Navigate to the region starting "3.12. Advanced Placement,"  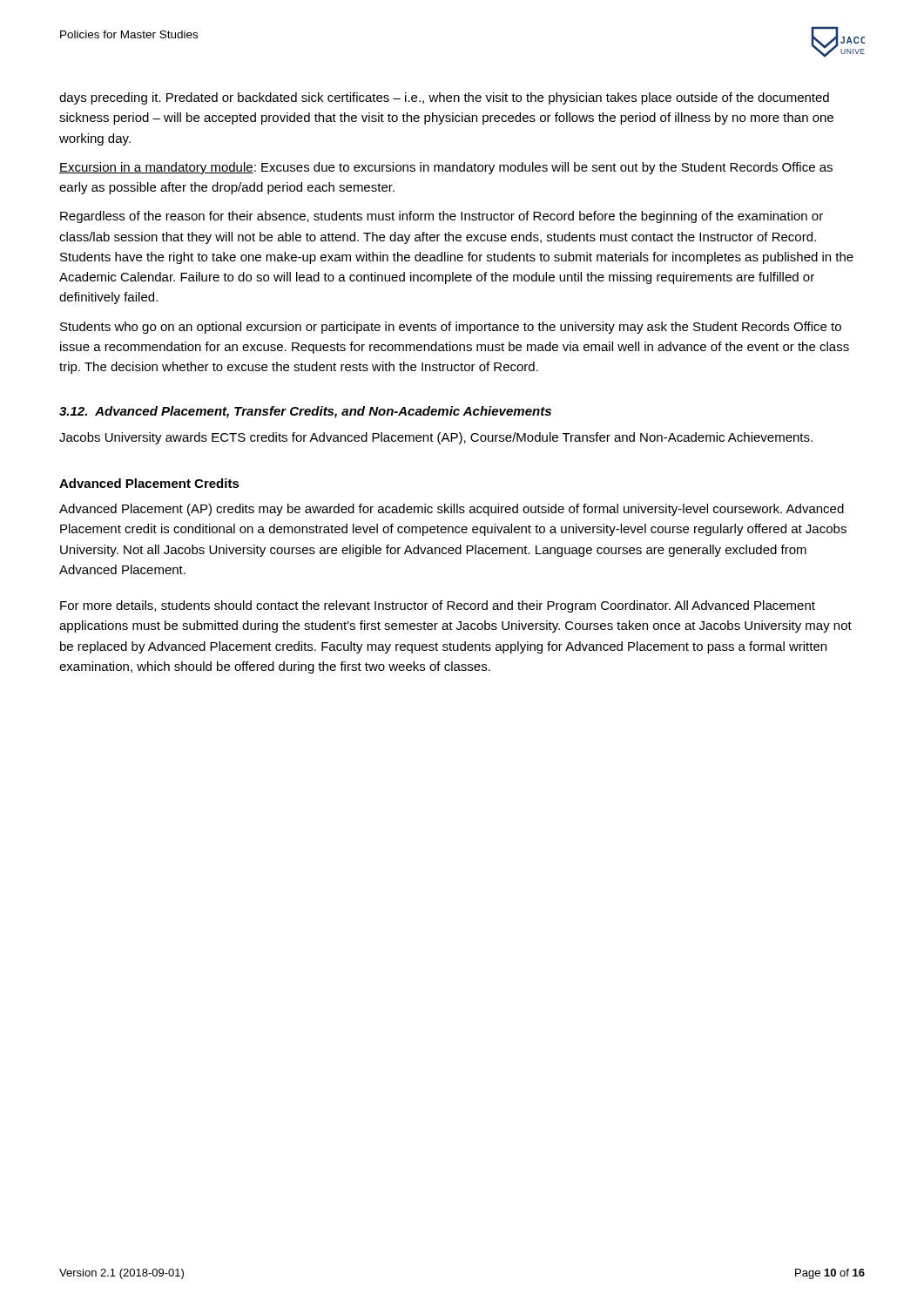(305, 411)
